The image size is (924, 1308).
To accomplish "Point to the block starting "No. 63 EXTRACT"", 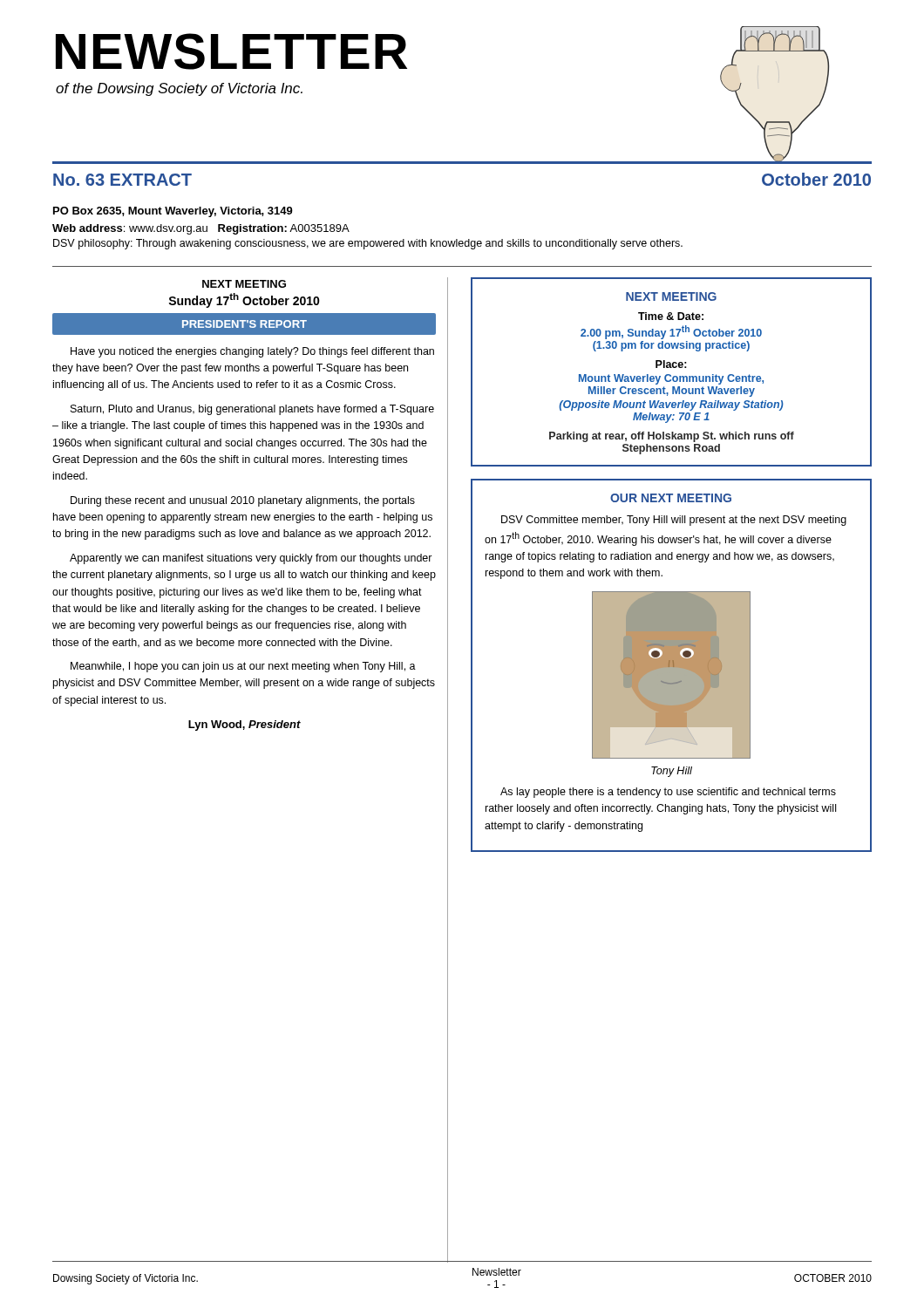I will pyautogui.click(x=122, y=180).
